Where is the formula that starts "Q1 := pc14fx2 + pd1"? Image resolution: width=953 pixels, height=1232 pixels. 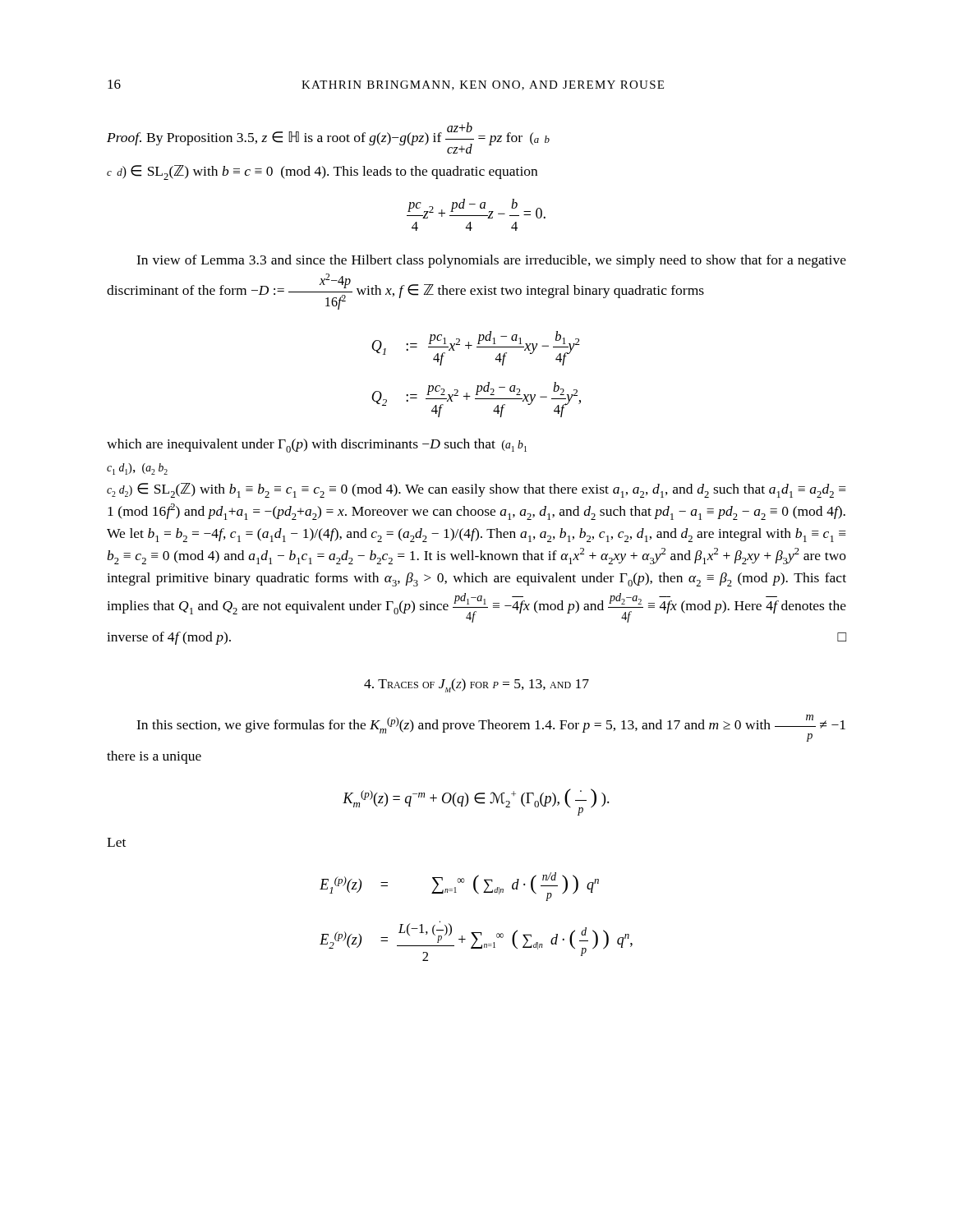(476, 373)
